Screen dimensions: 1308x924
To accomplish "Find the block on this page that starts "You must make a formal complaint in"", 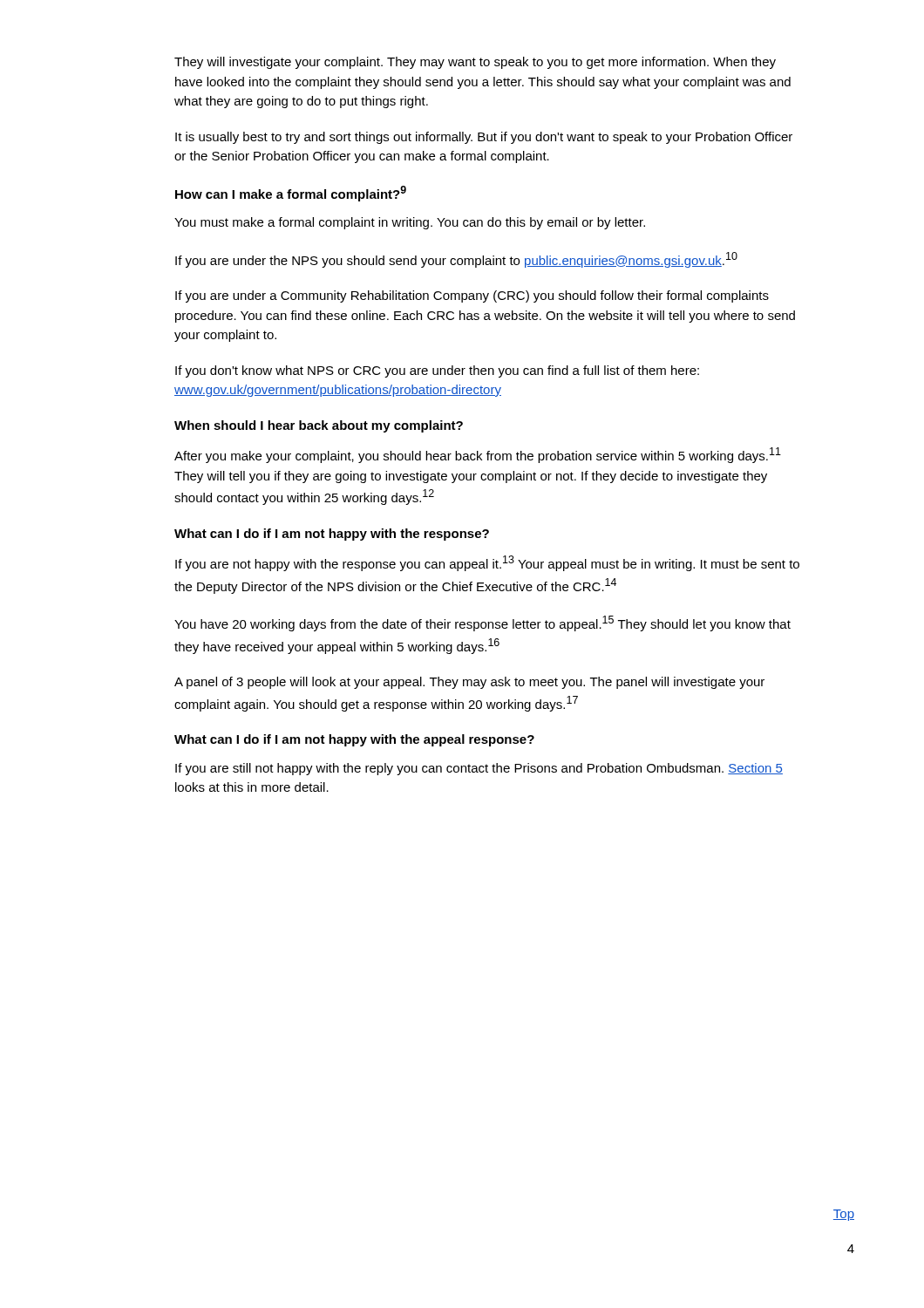I will pyautogui.click(x=488, y=223).
